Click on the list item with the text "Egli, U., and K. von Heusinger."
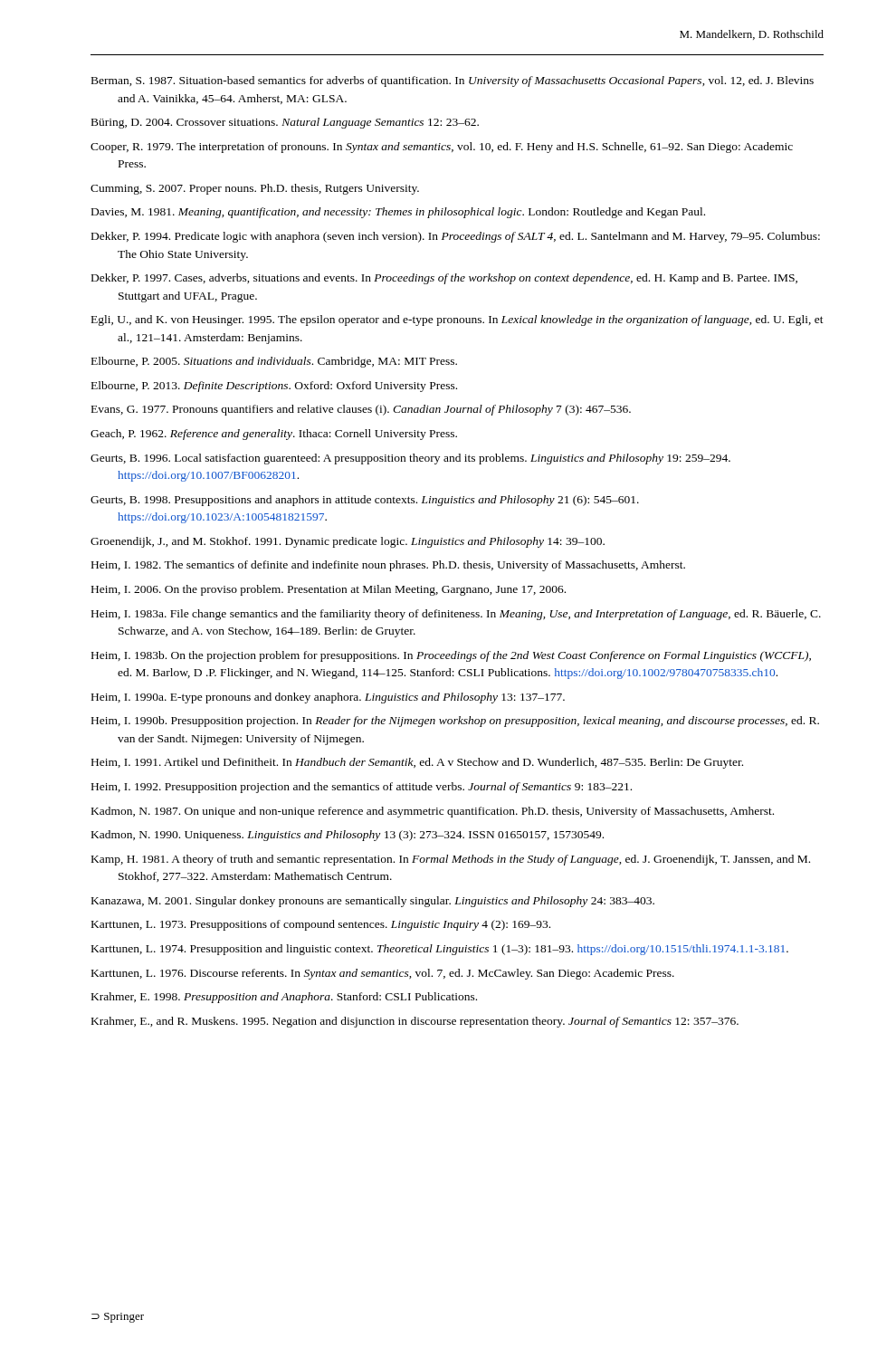 click(457, 328)
